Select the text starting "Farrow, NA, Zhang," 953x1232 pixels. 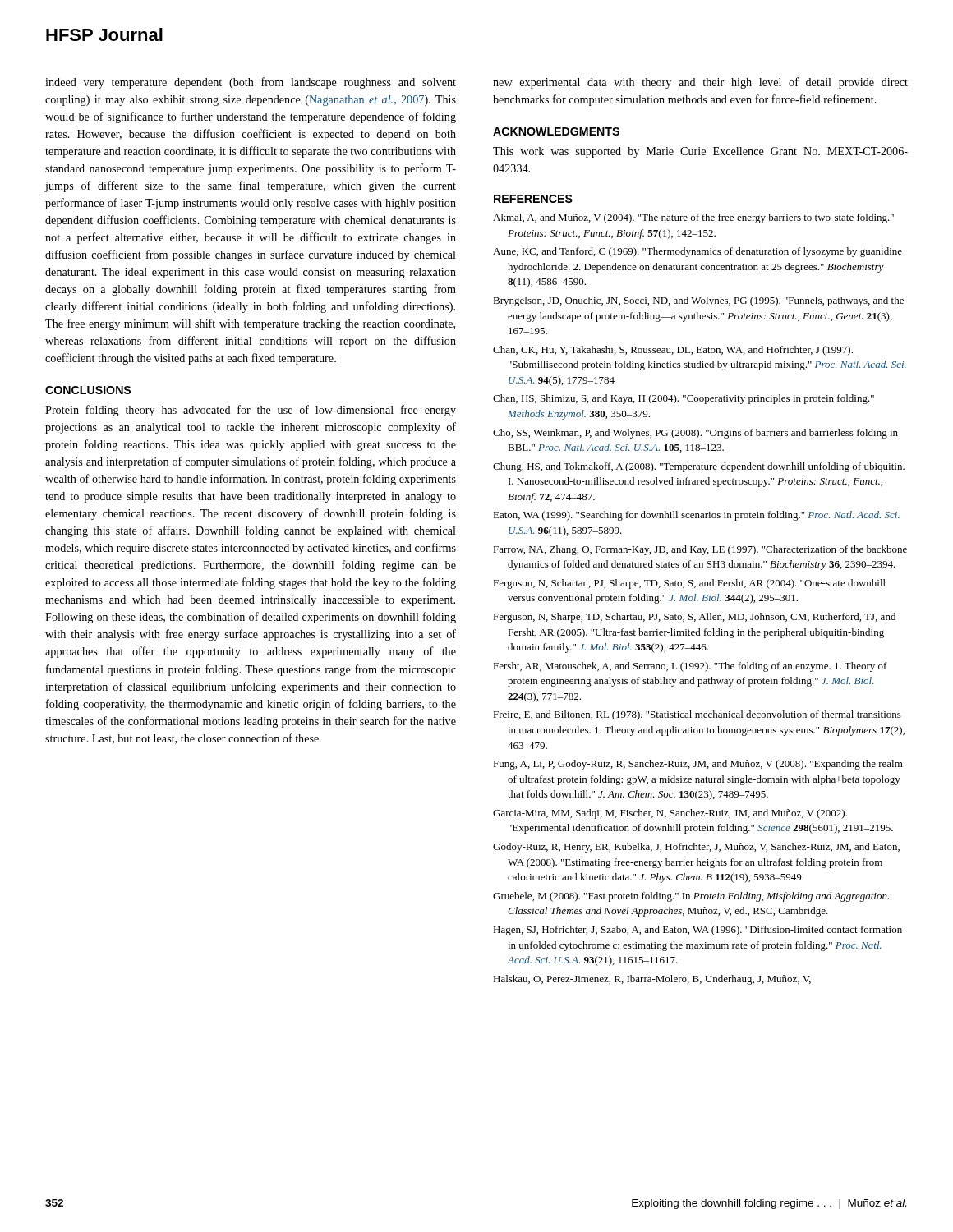(700, 556)
